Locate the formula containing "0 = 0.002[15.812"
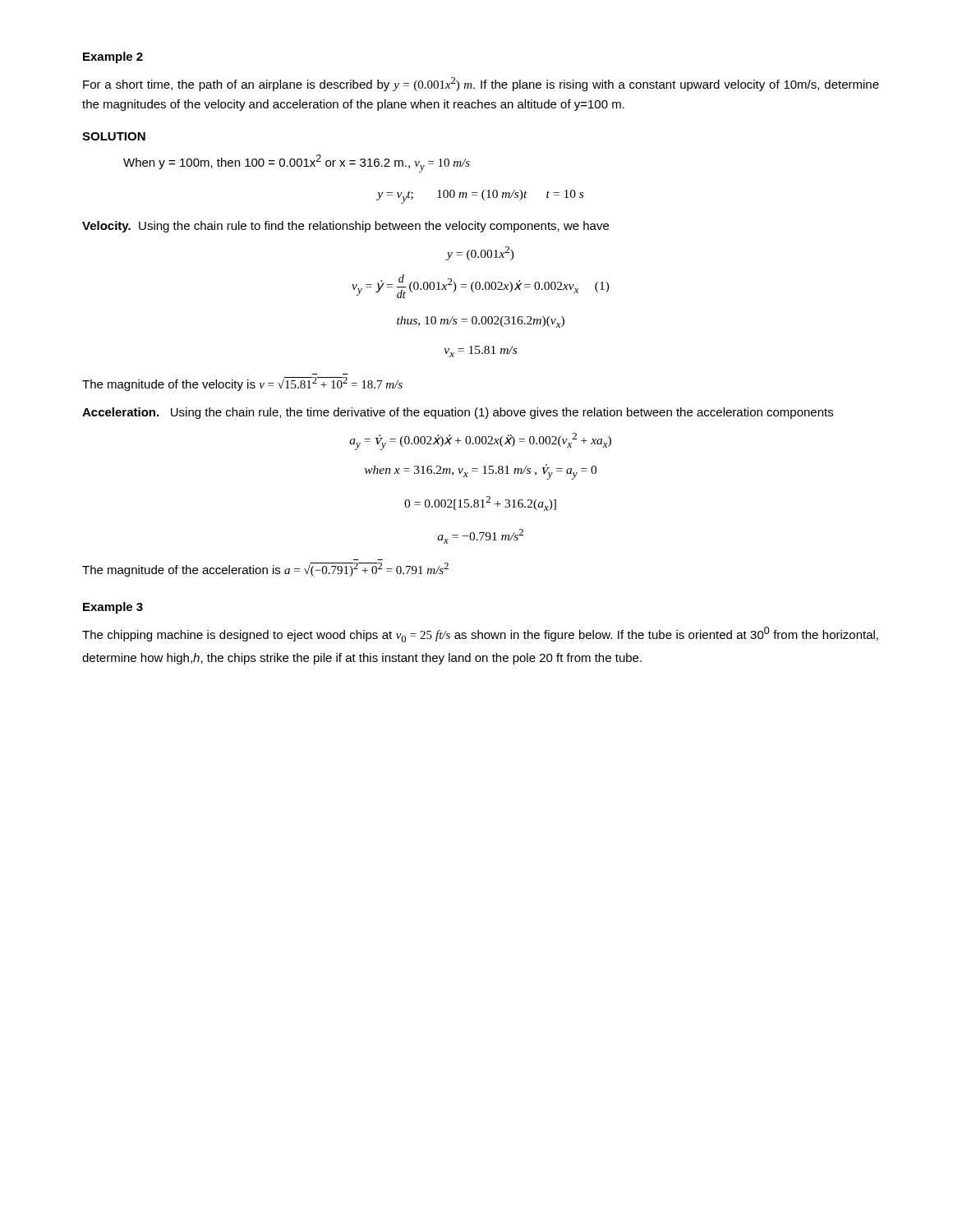The image size is (953, 1232). pyautogui.click(x=481, y=503)
